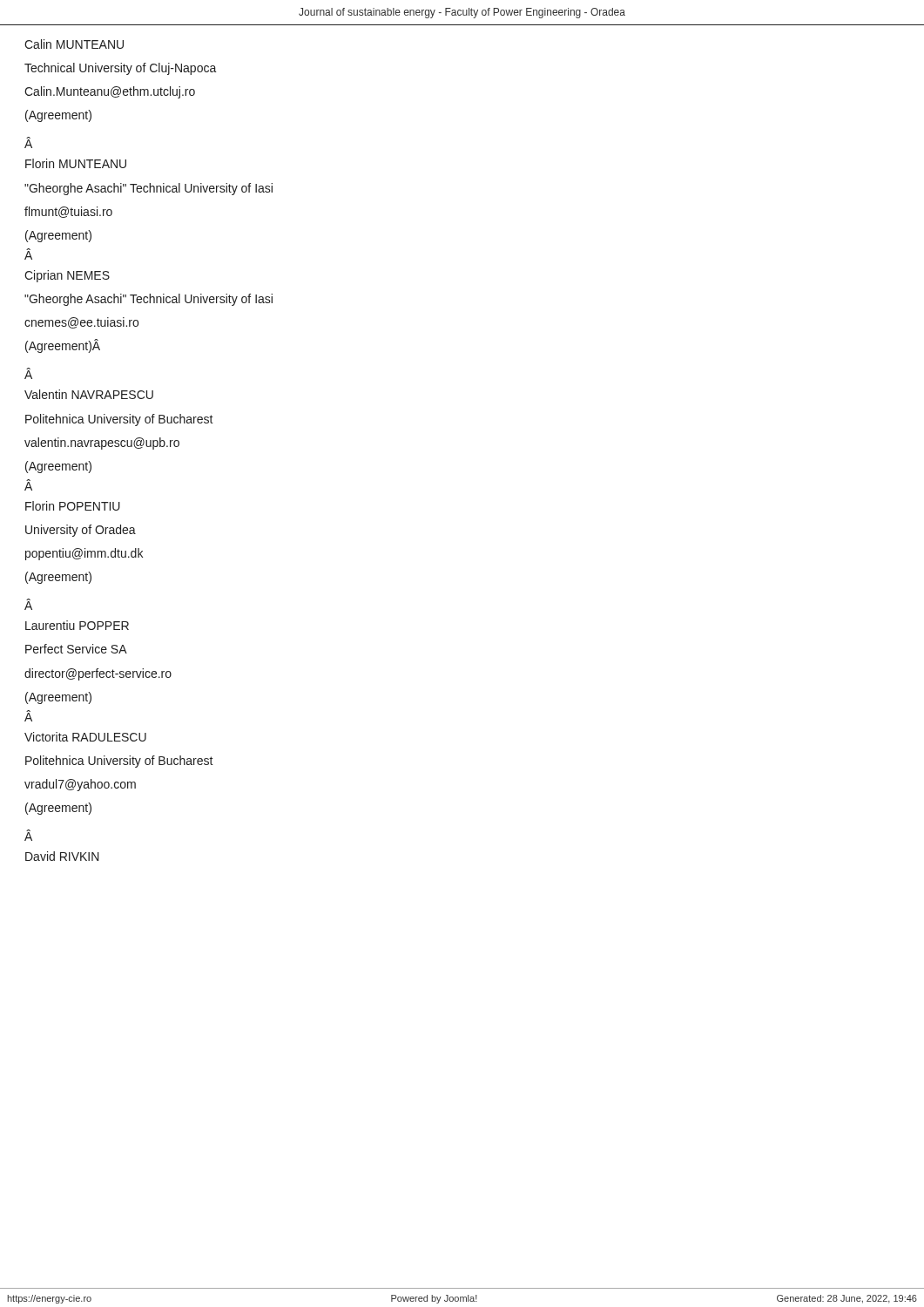Select the passage starting "Perfect Service SA"
Viewport: 924px width, 1307px height.
click(76, 649)
